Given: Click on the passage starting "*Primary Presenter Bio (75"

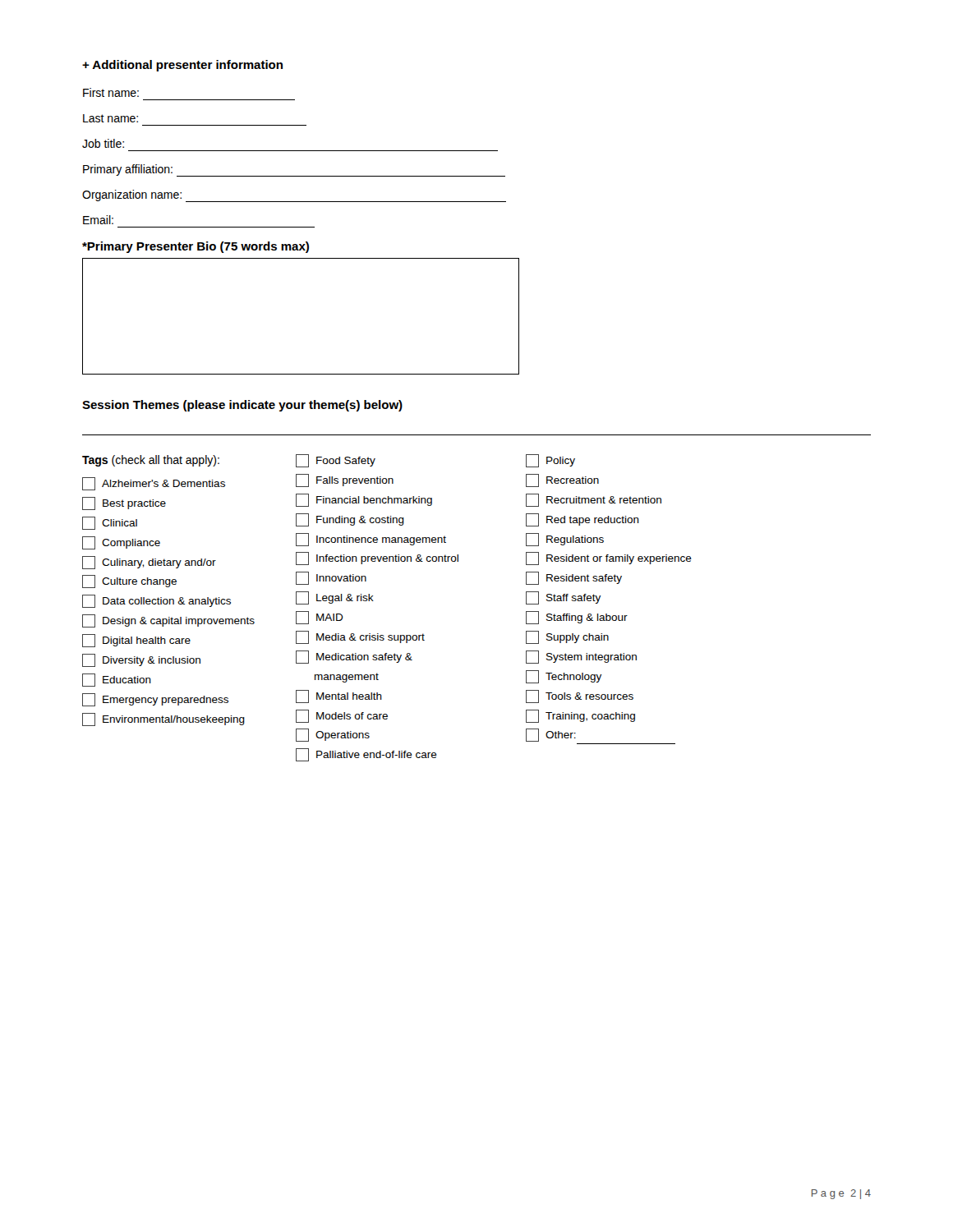Looking at the screenshot, I should [196, 246].
